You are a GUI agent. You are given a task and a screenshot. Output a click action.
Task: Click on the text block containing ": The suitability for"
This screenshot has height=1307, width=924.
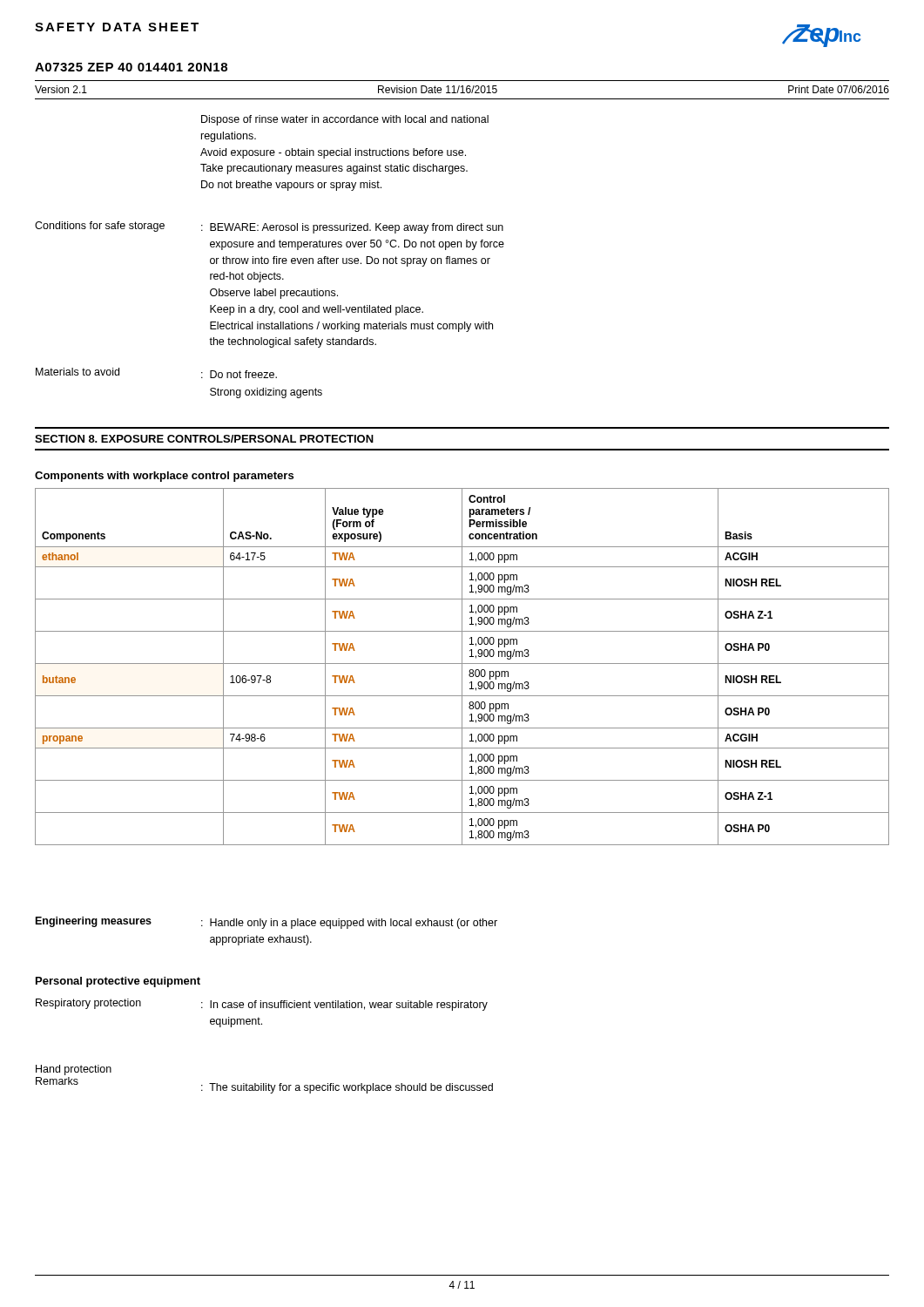coord(347,1087)
